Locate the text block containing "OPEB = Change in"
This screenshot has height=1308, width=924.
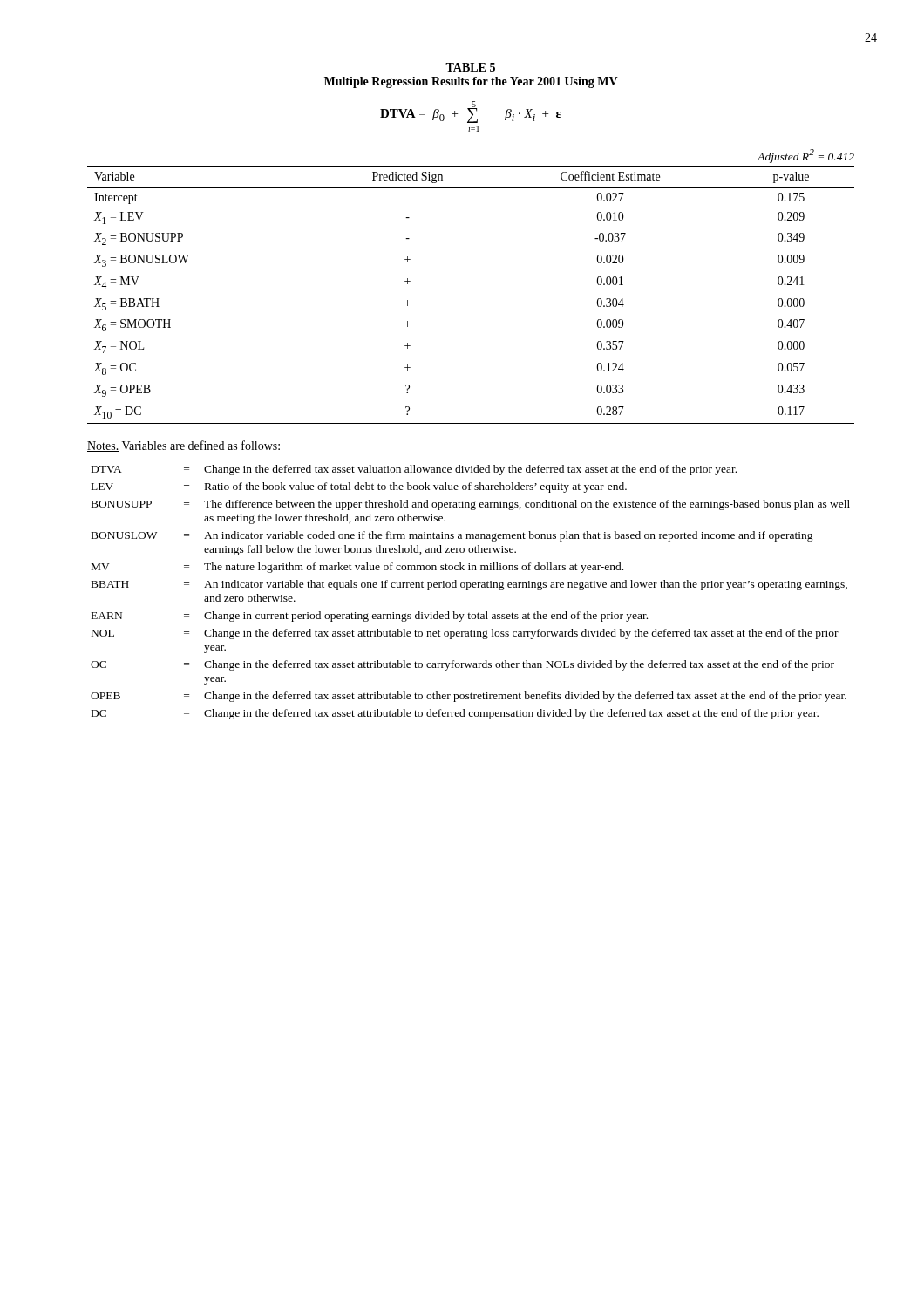471,696
